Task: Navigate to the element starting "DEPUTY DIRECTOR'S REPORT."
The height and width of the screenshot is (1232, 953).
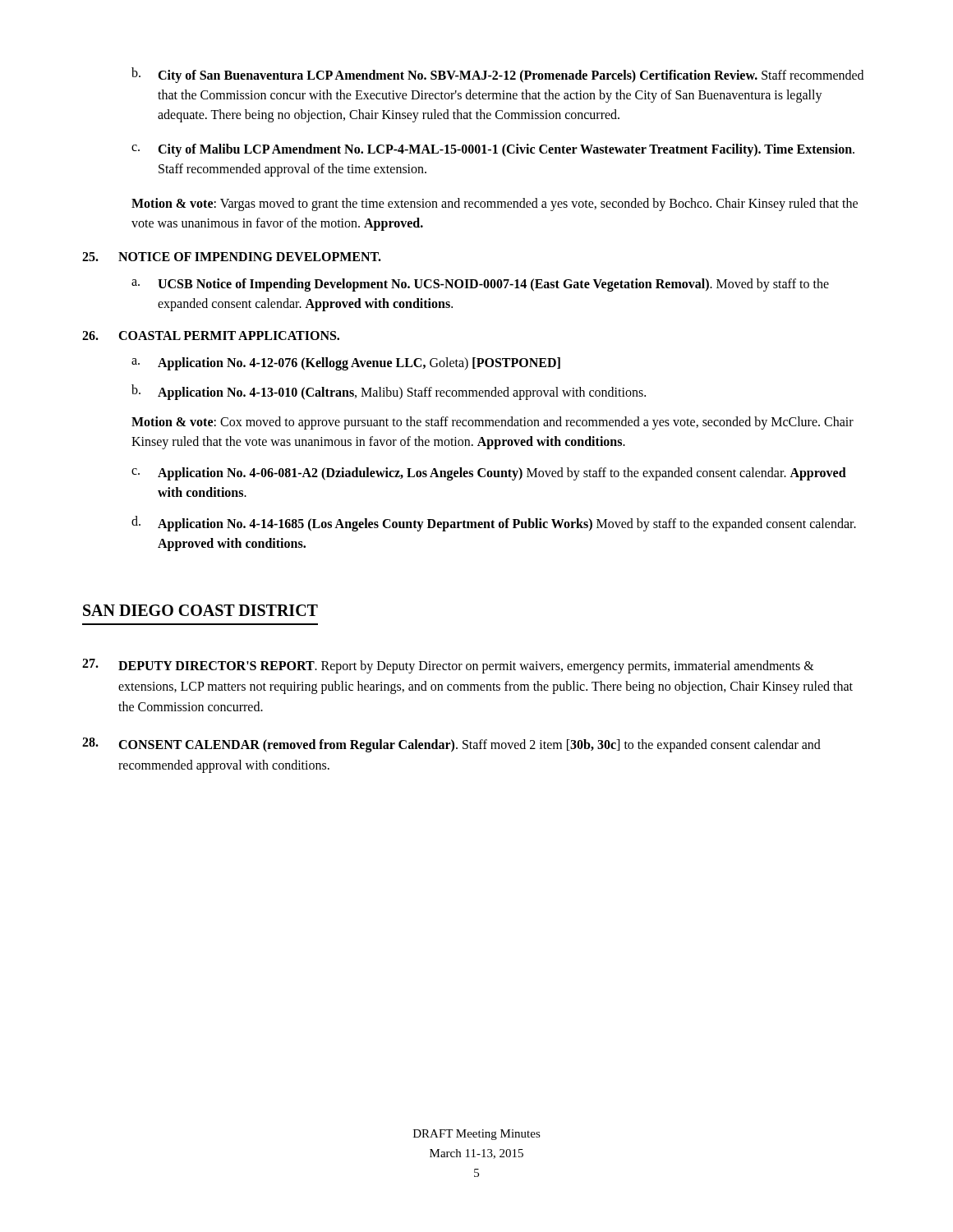Action: tap(476, 687)
